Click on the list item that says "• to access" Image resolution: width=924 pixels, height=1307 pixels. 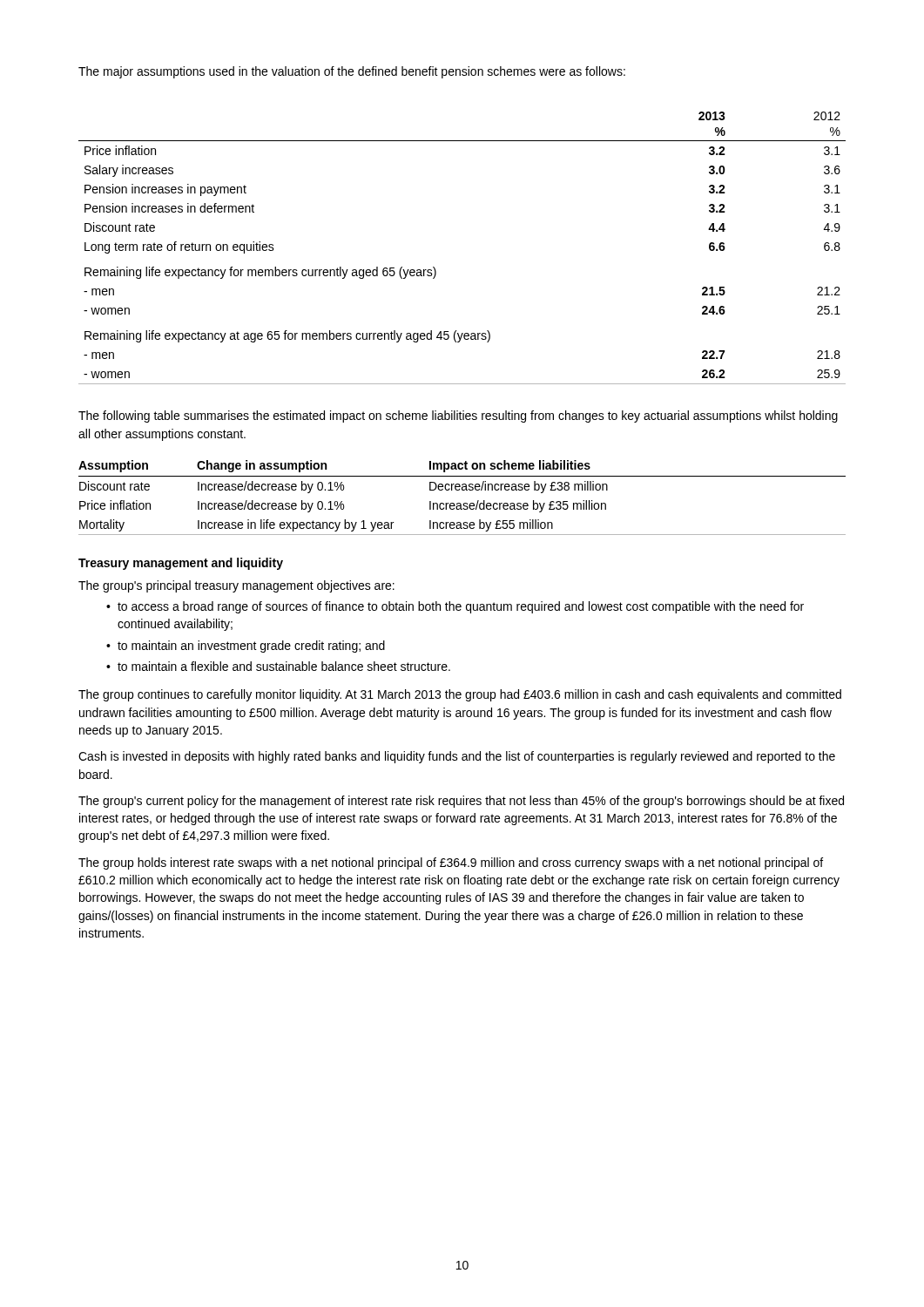coord(476,616)
